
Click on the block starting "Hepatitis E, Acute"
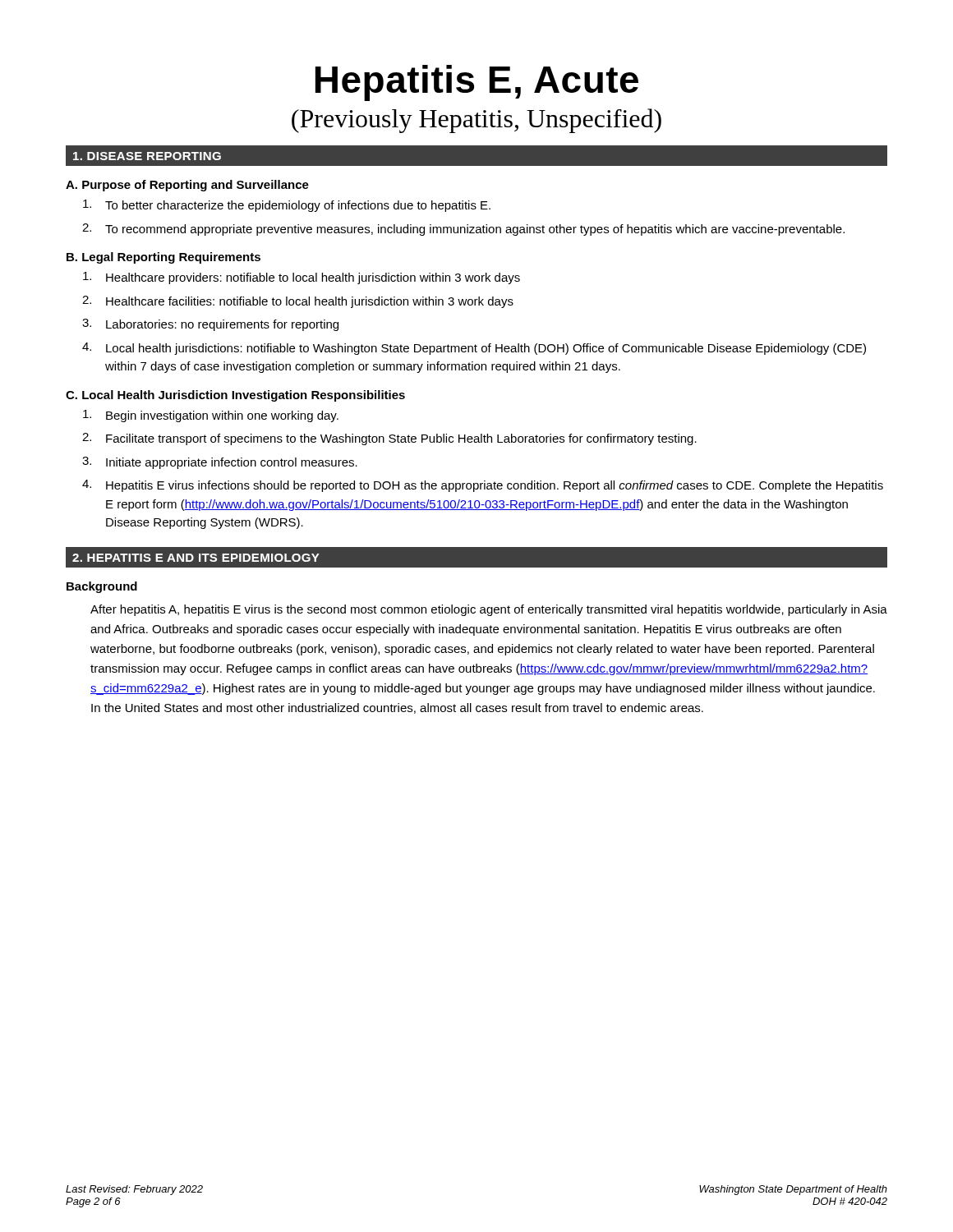coord(476,80)
